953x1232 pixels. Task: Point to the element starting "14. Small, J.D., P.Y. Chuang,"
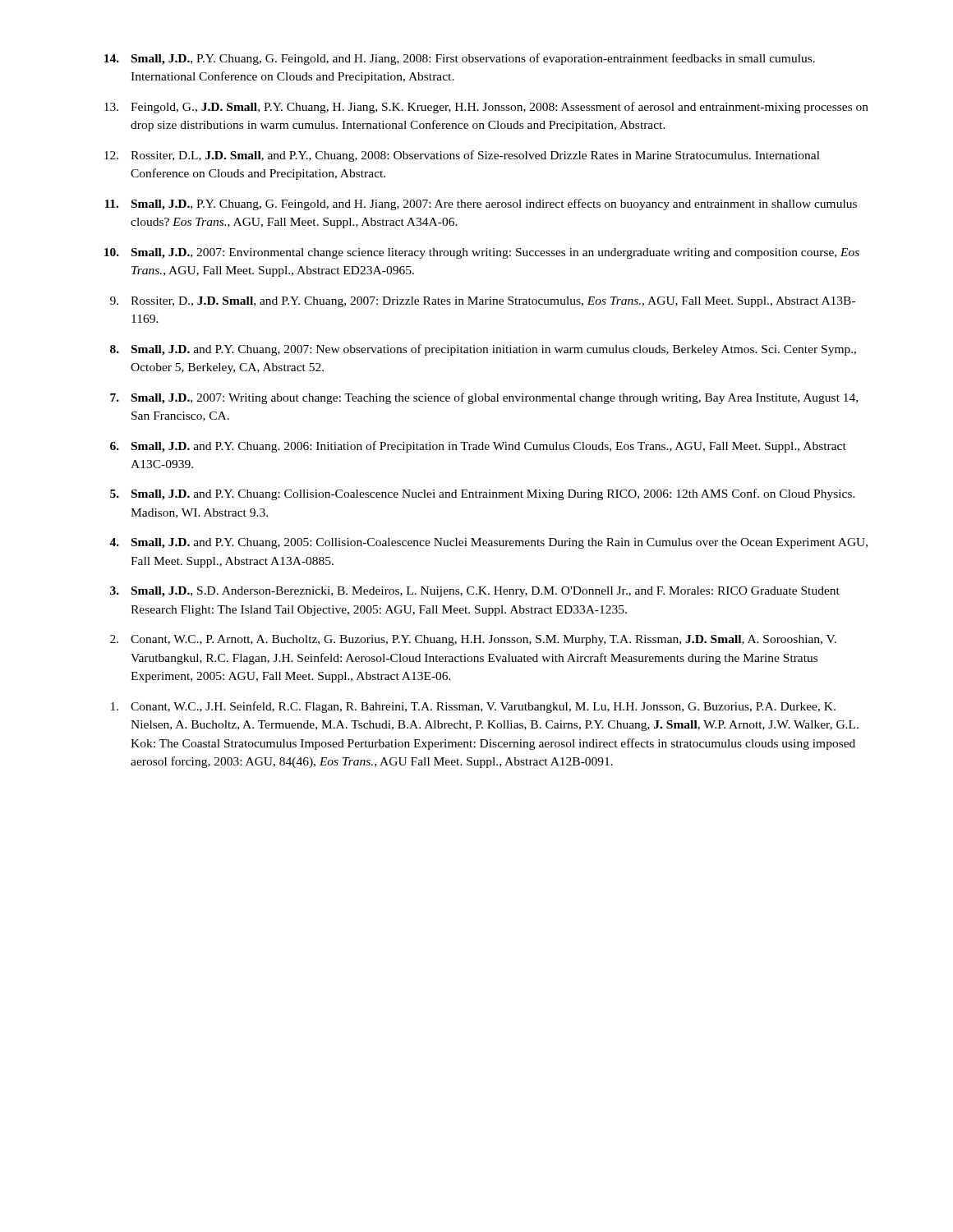click(x=476, y=68)
